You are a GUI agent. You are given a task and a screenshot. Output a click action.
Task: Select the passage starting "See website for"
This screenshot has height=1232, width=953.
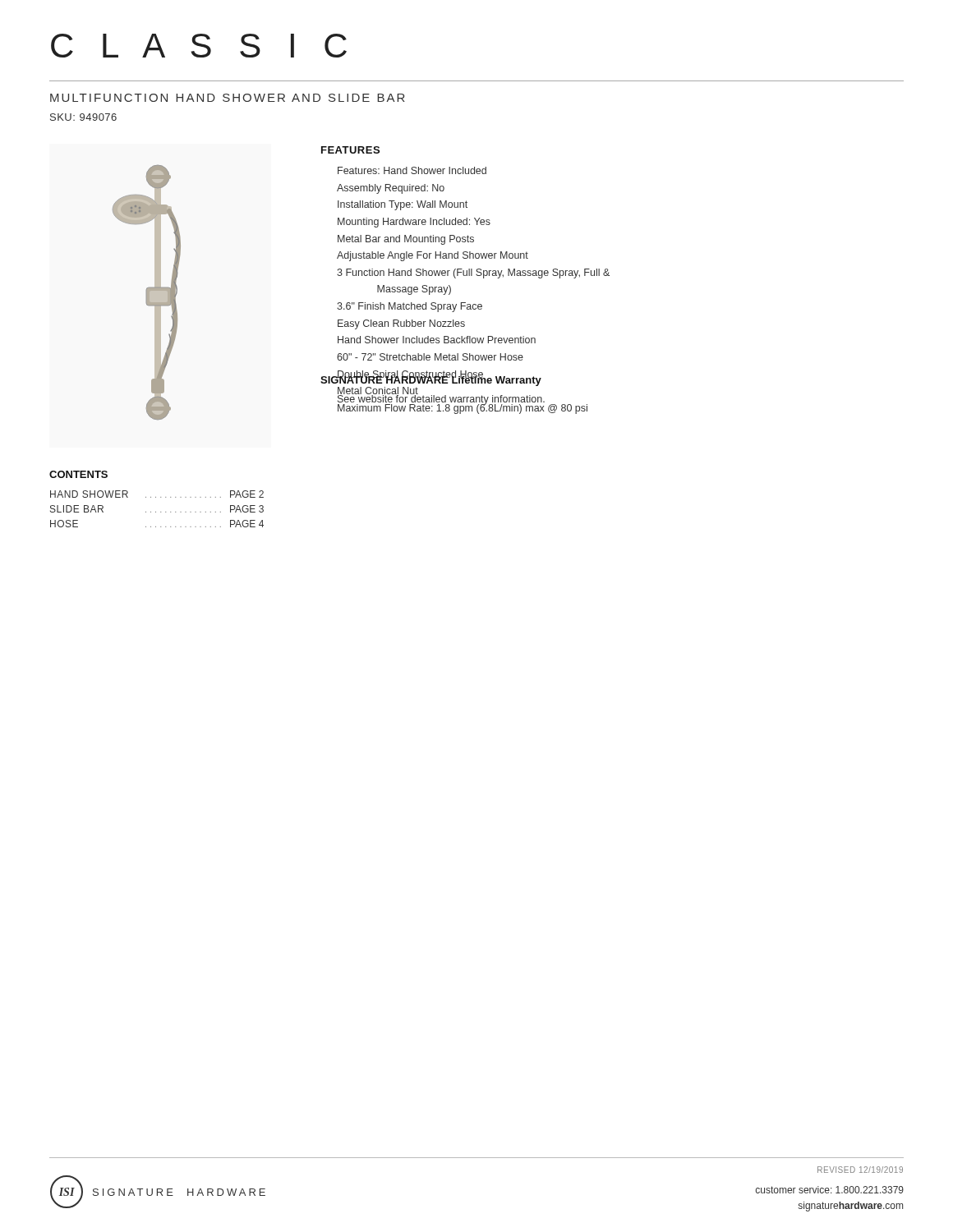[x=441, y=399]
